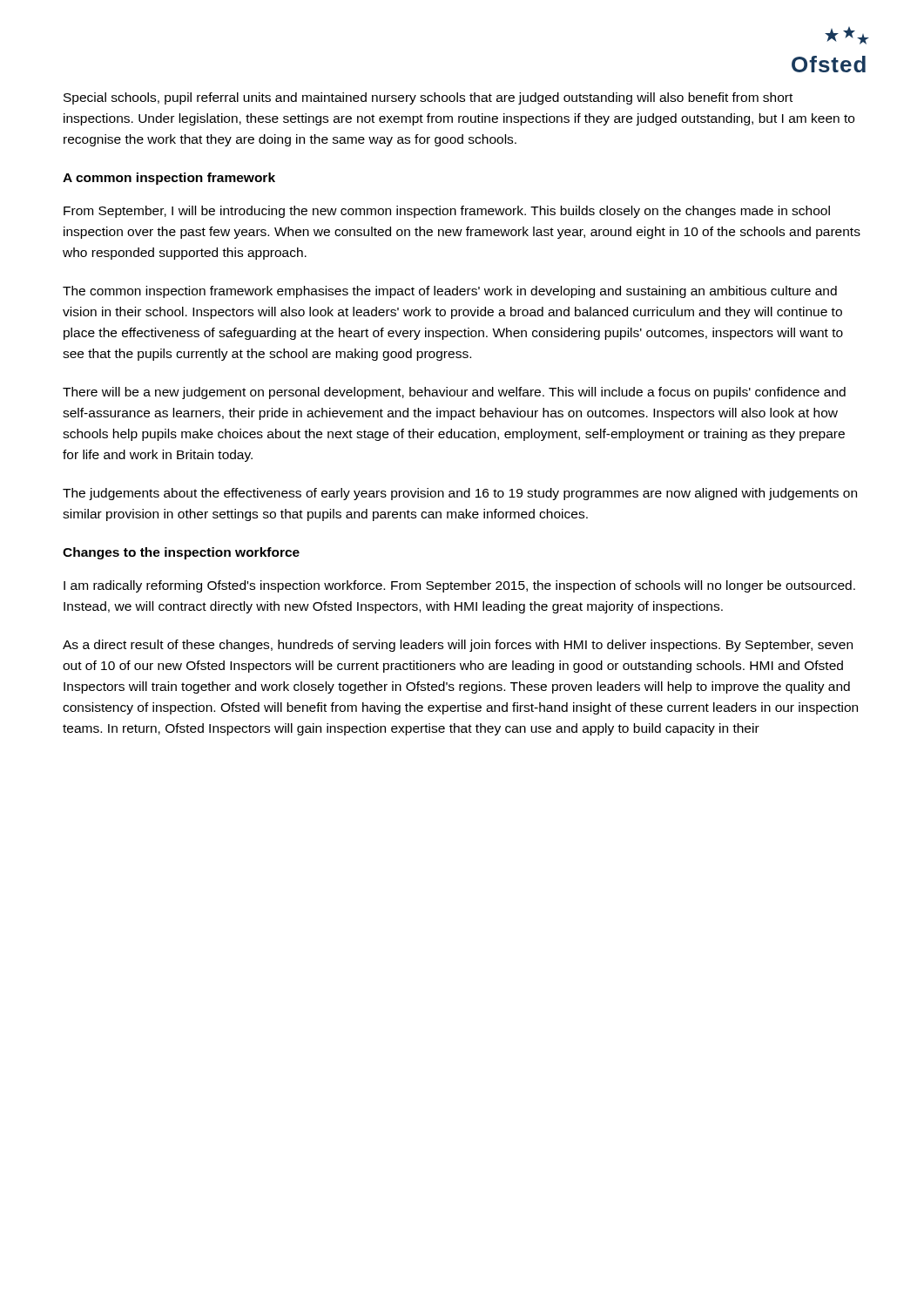924x1307 pixels.
Task: Find the block on this page that starts "Special schools, pupil referral units and maintained"
Action: point(459,118)
